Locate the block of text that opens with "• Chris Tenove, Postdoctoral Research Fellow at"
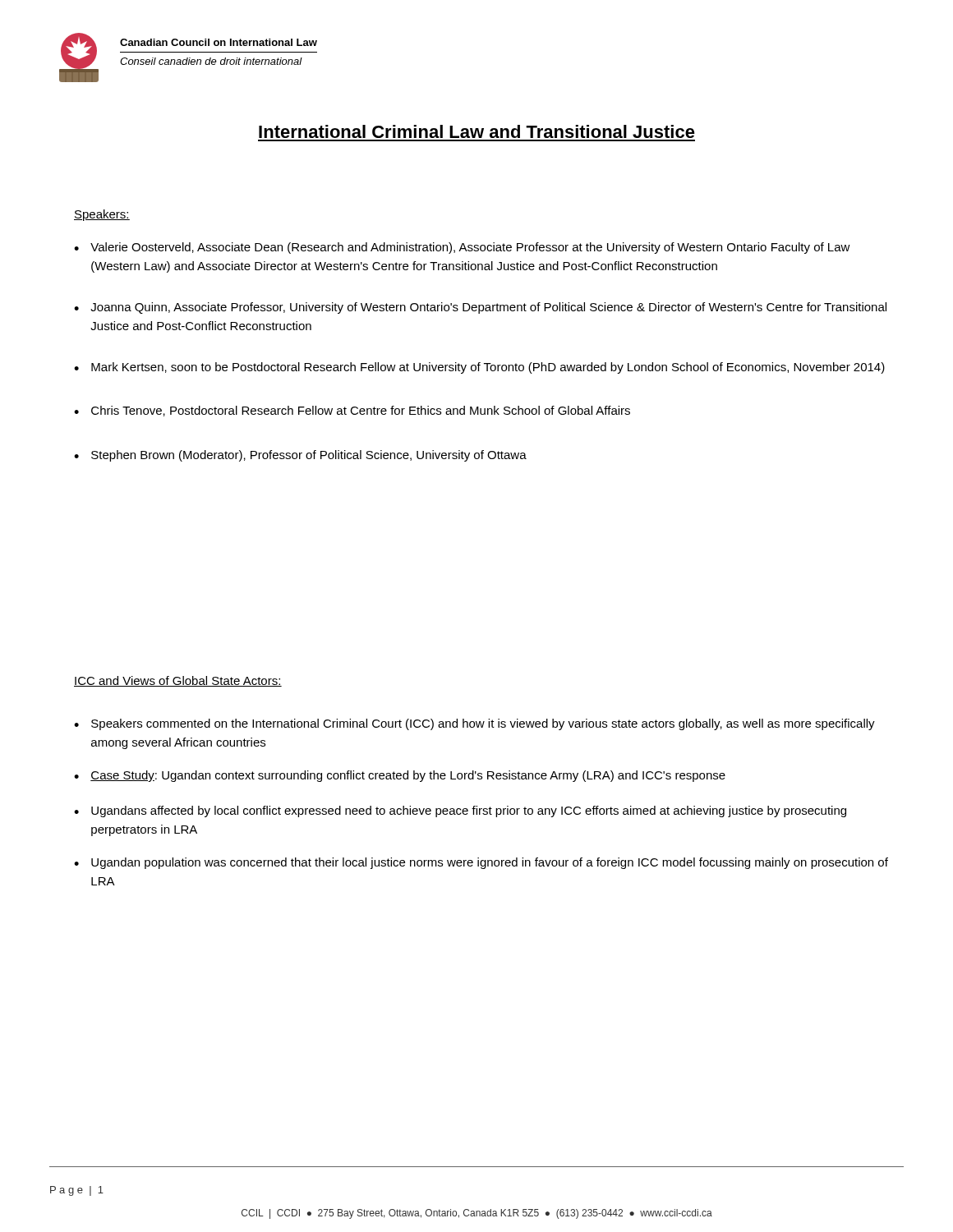Screen dimensions: 1232x953 click(352, 412)
